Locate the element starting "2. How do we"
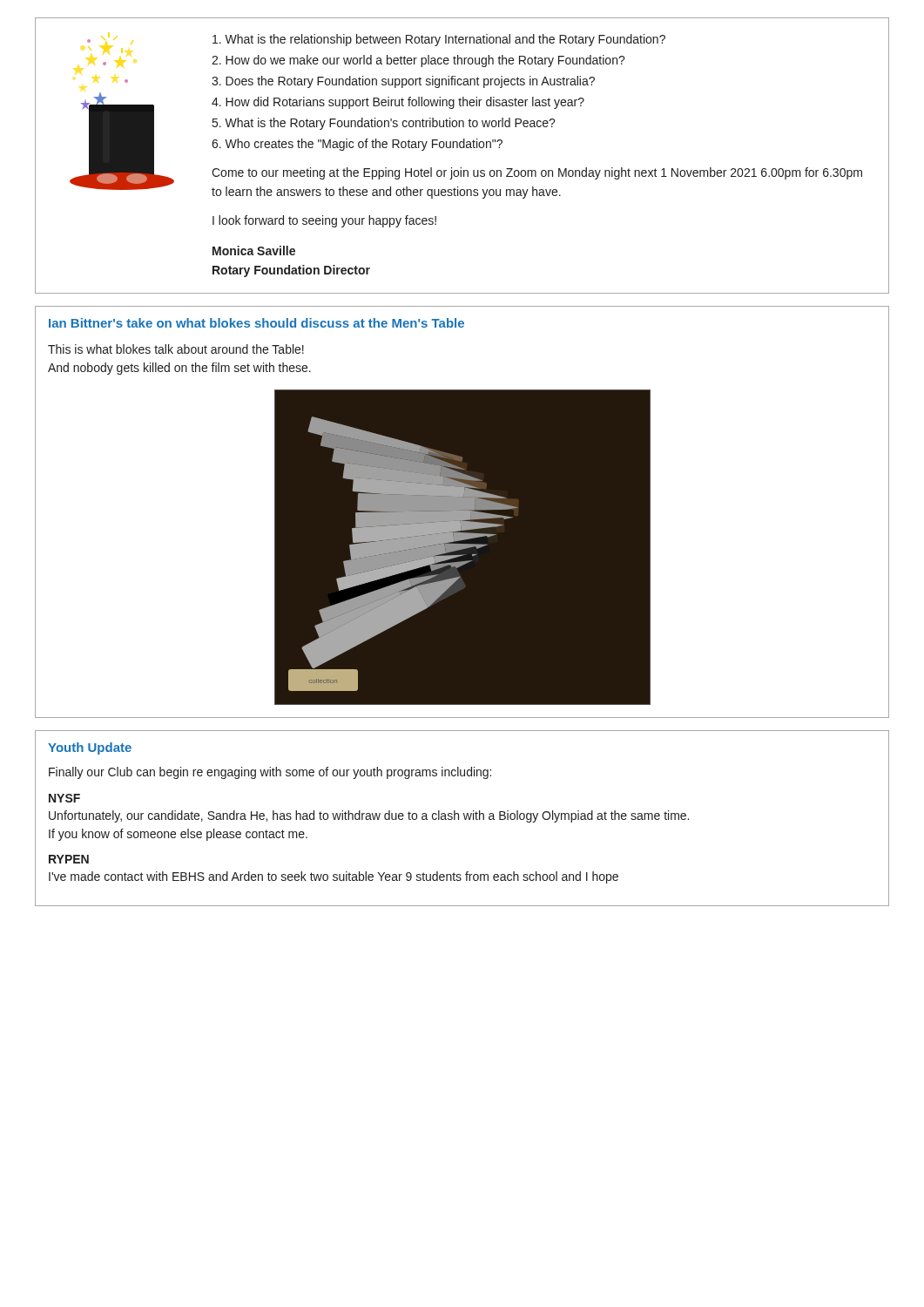 418,60
